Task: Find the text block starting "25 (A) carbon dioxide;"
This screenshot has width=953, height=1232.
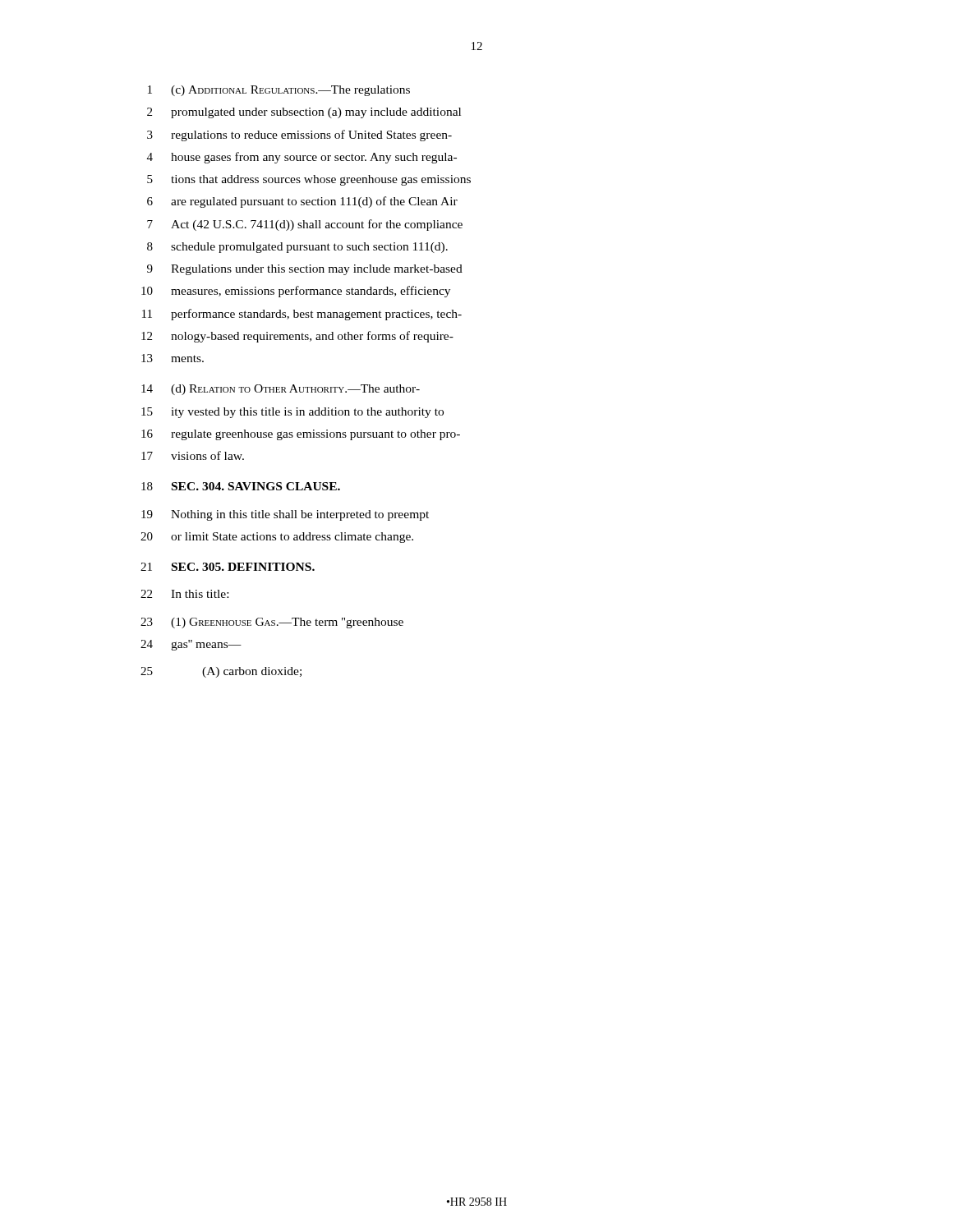Action: point(221,672)
